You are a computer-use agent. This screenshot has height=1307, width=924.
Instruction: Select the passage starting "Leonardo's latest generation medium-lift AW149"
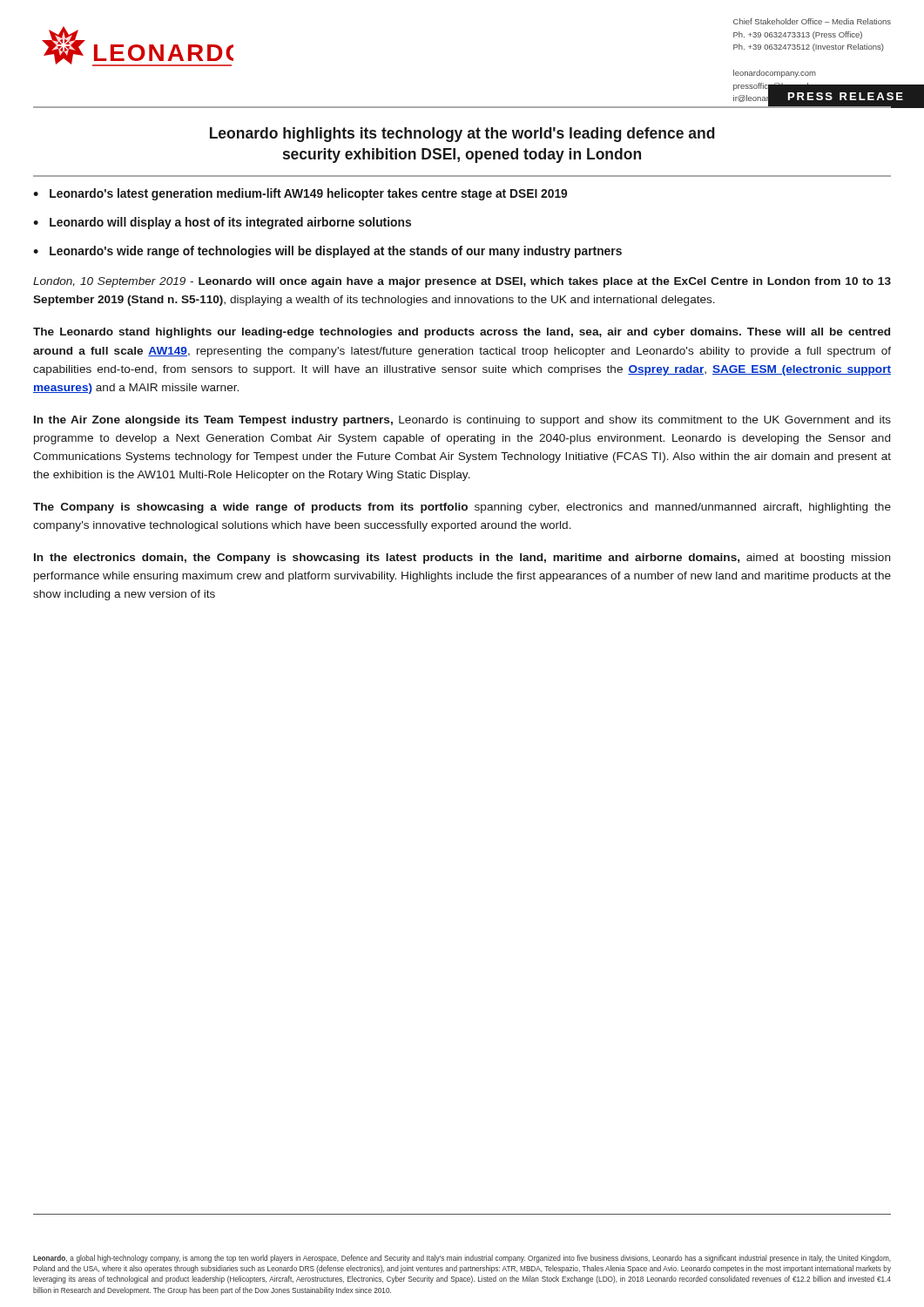click(x=308, y=194)
